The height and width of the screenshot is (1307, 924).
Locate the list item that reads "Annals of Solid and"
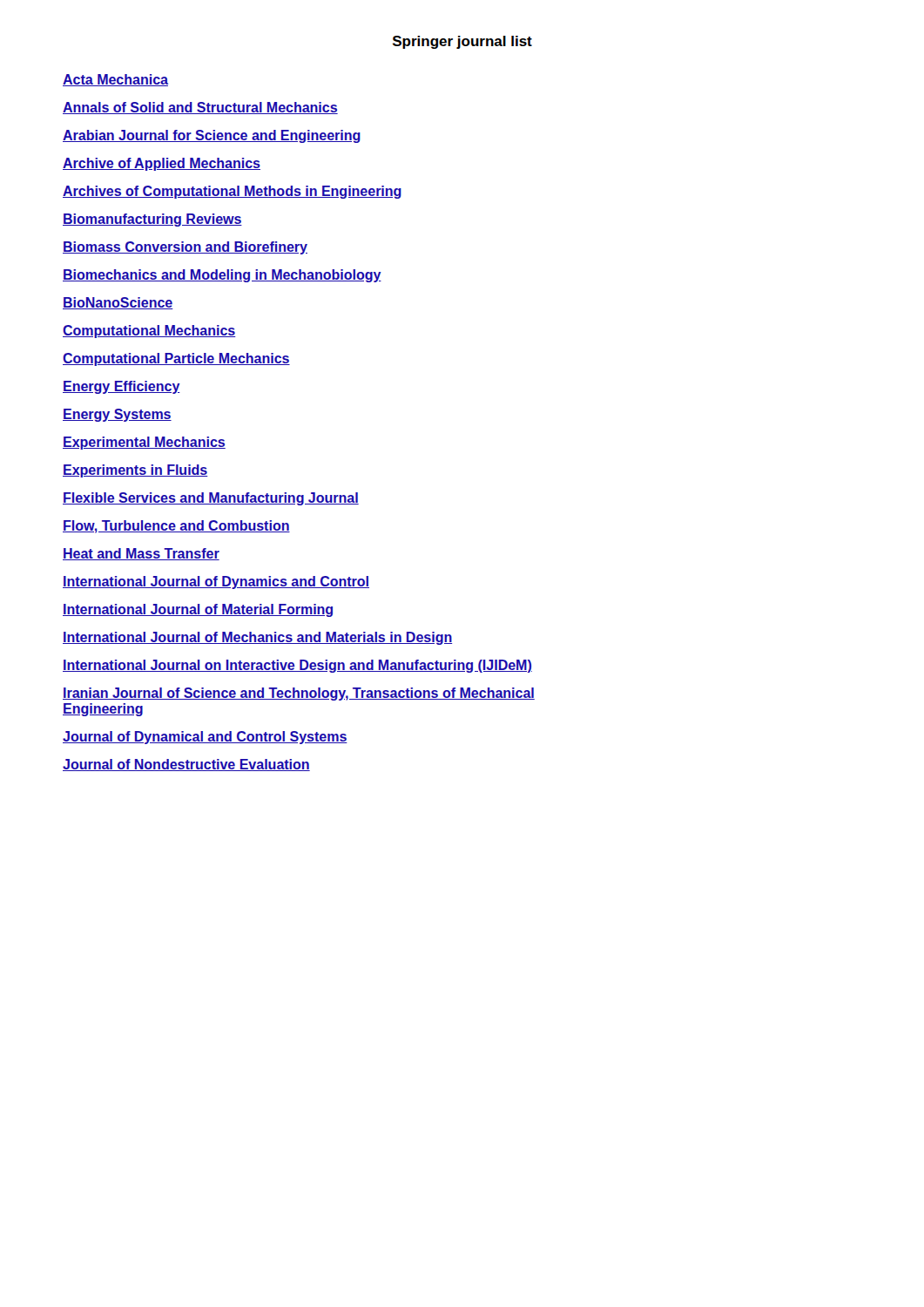[200, 108]
